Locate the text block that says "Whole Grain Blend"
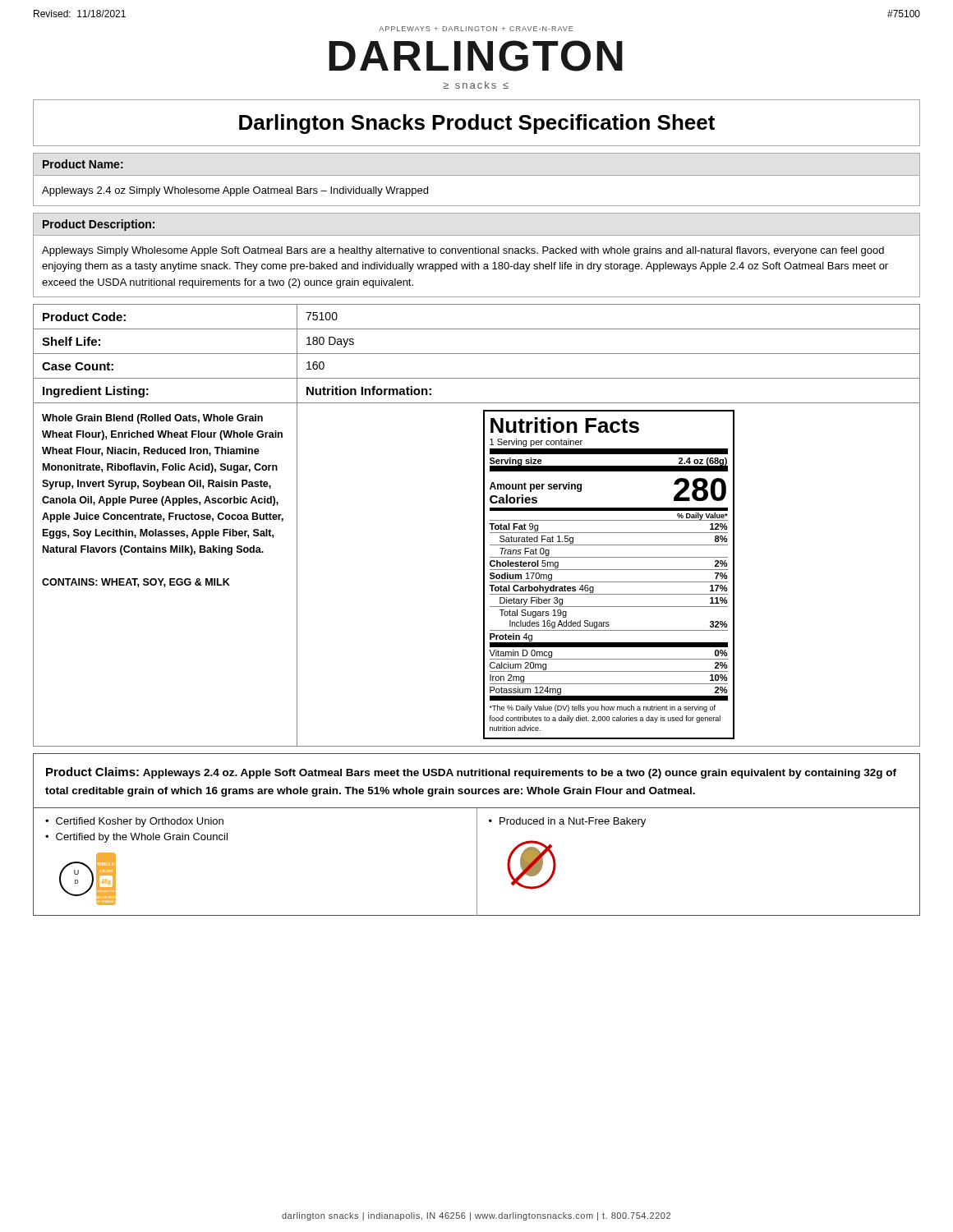Viewport: 953px width, 1232px height. tap(163, 484)
